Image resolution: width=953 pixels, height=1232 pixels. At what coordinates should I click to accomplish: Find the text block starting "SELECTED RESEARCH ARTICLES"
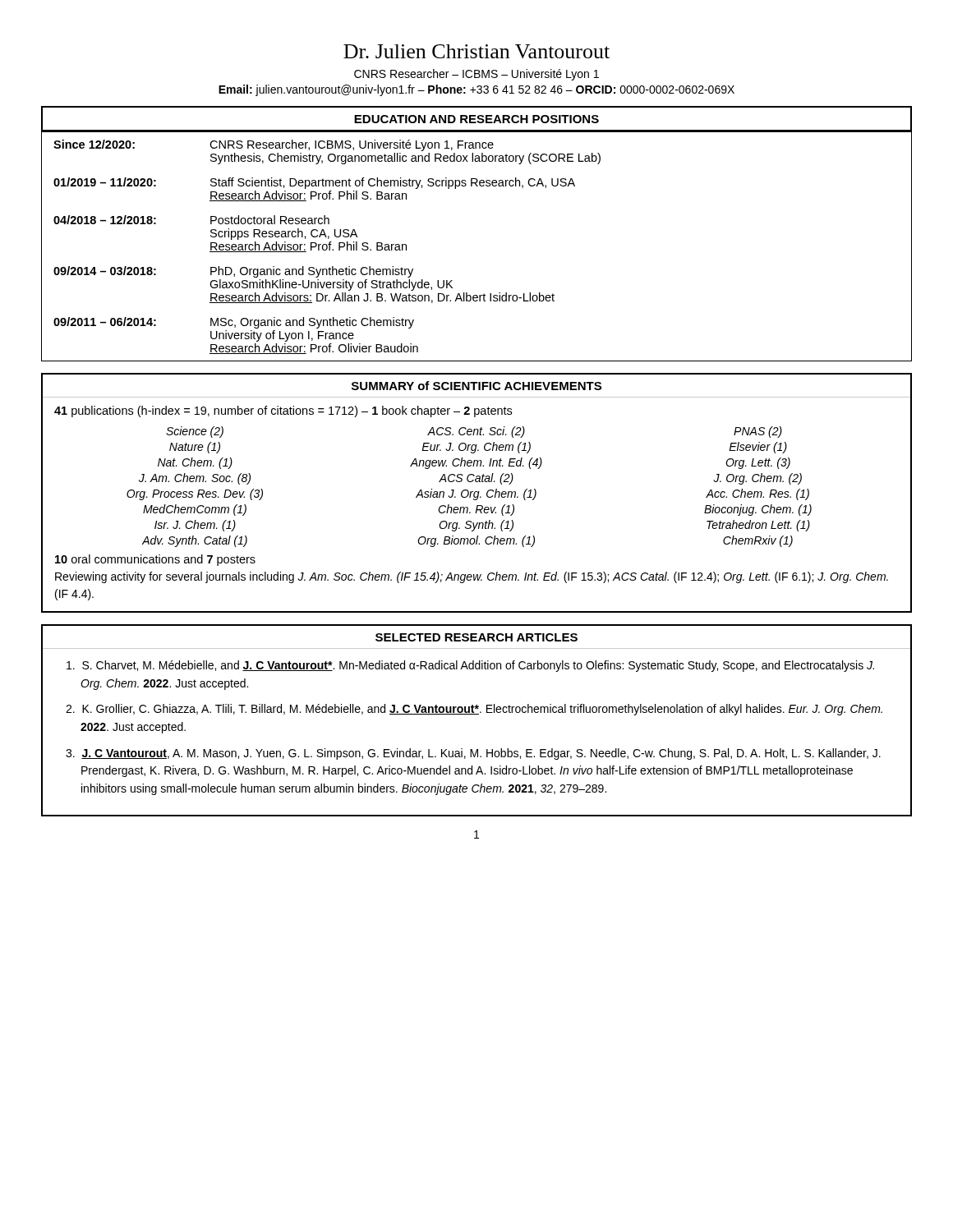pos(476,637)
